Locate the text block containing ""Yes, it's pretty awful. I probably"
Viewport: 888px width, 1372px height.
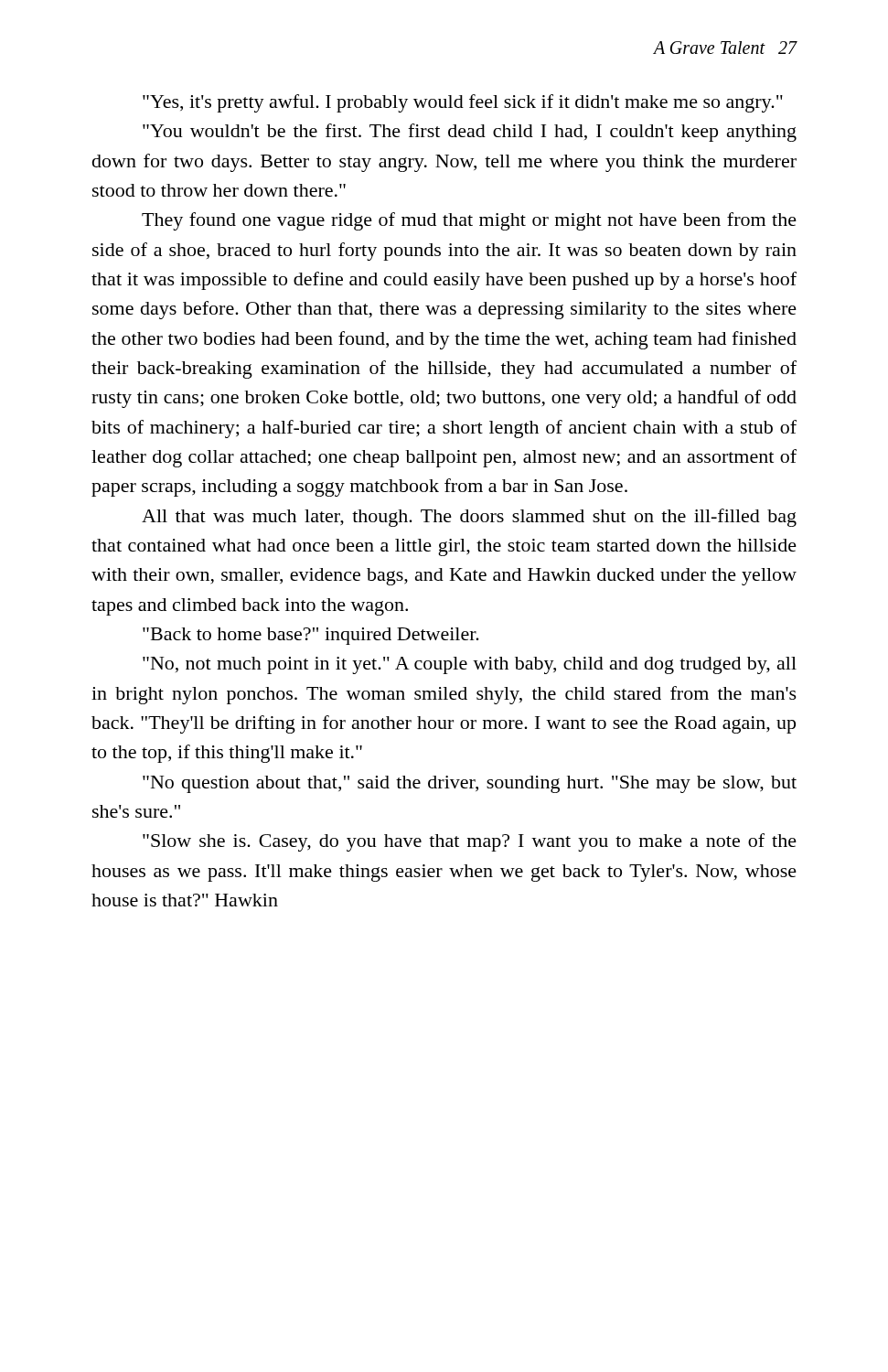click(x=444, y=501)
